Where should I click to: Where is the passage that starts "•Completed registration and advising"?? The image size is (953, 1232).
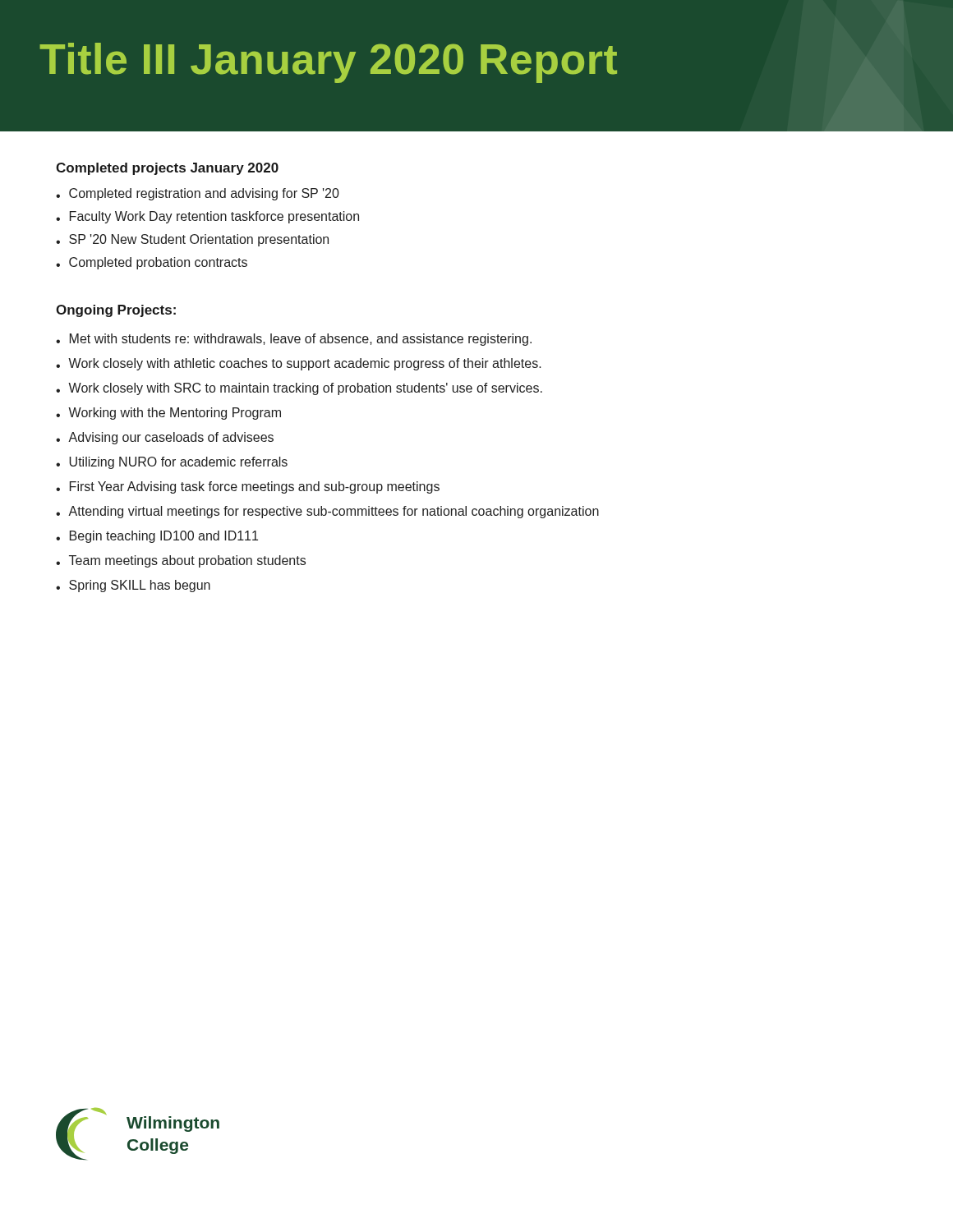[x=197, y=195]
